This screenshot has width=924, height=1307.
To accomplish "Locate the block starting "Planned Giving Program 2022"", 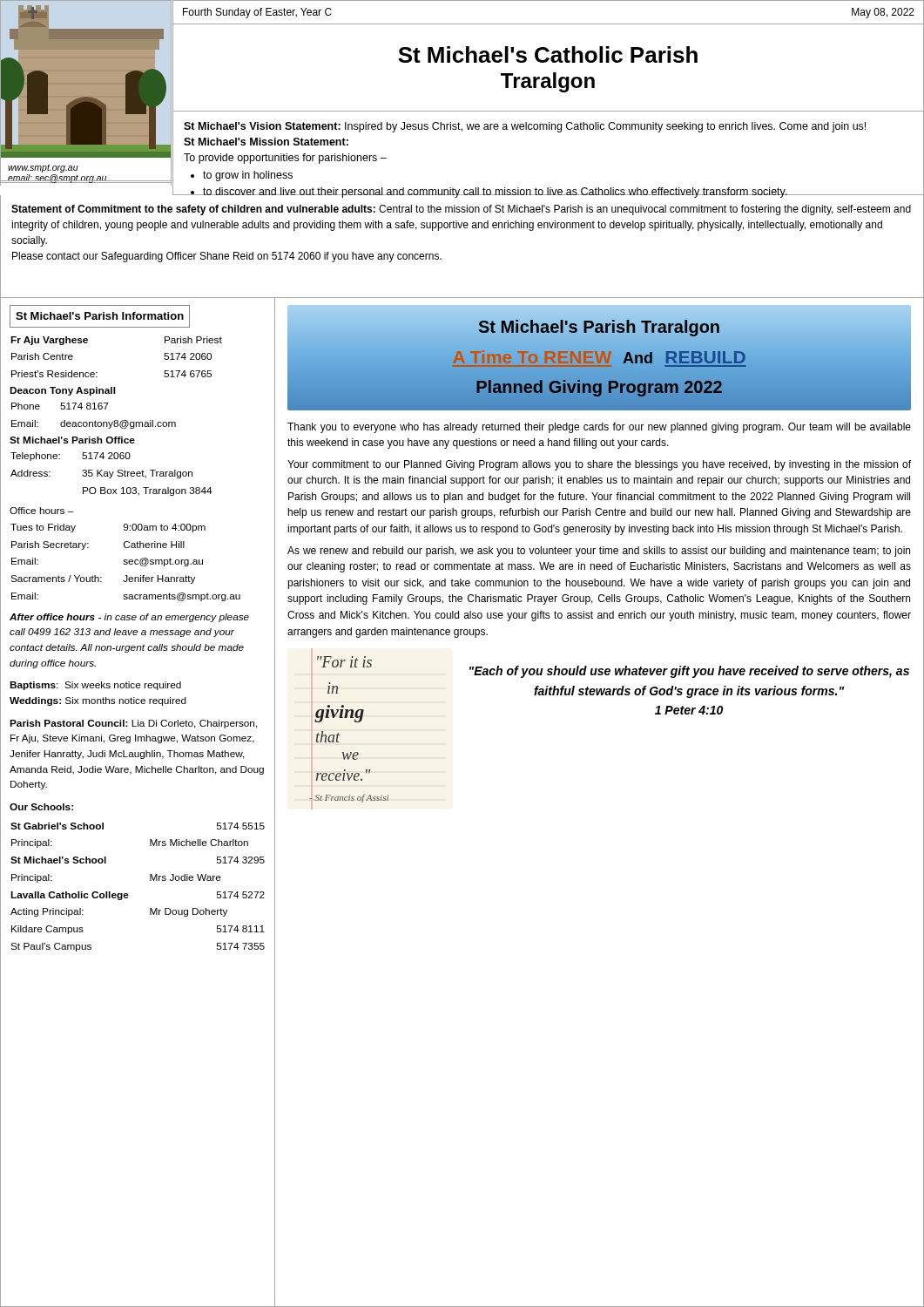I will 599,386.
